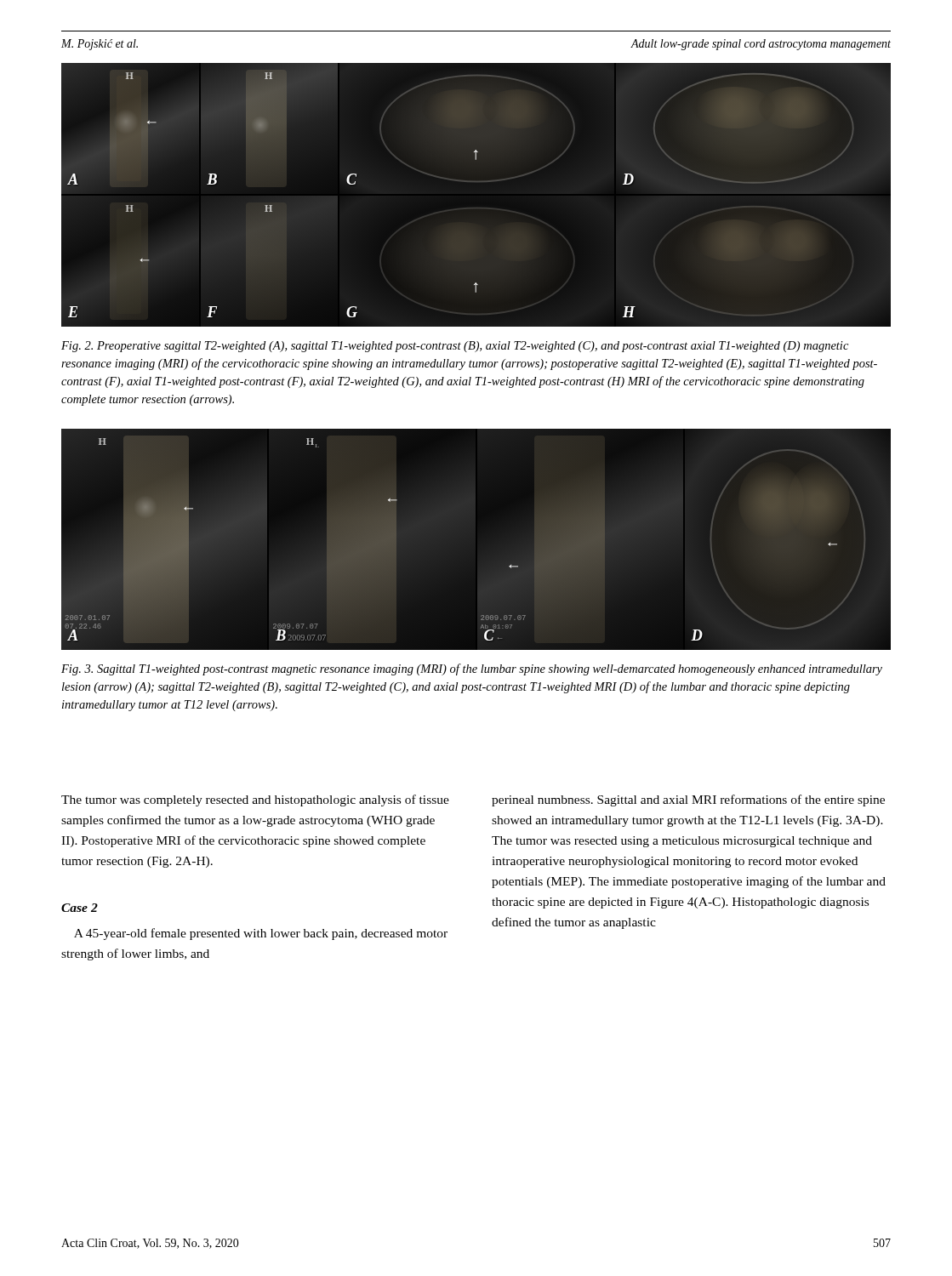952x1276 pixels.
Task: Find the region starting "Case 2"
Action: pos(80,908)
